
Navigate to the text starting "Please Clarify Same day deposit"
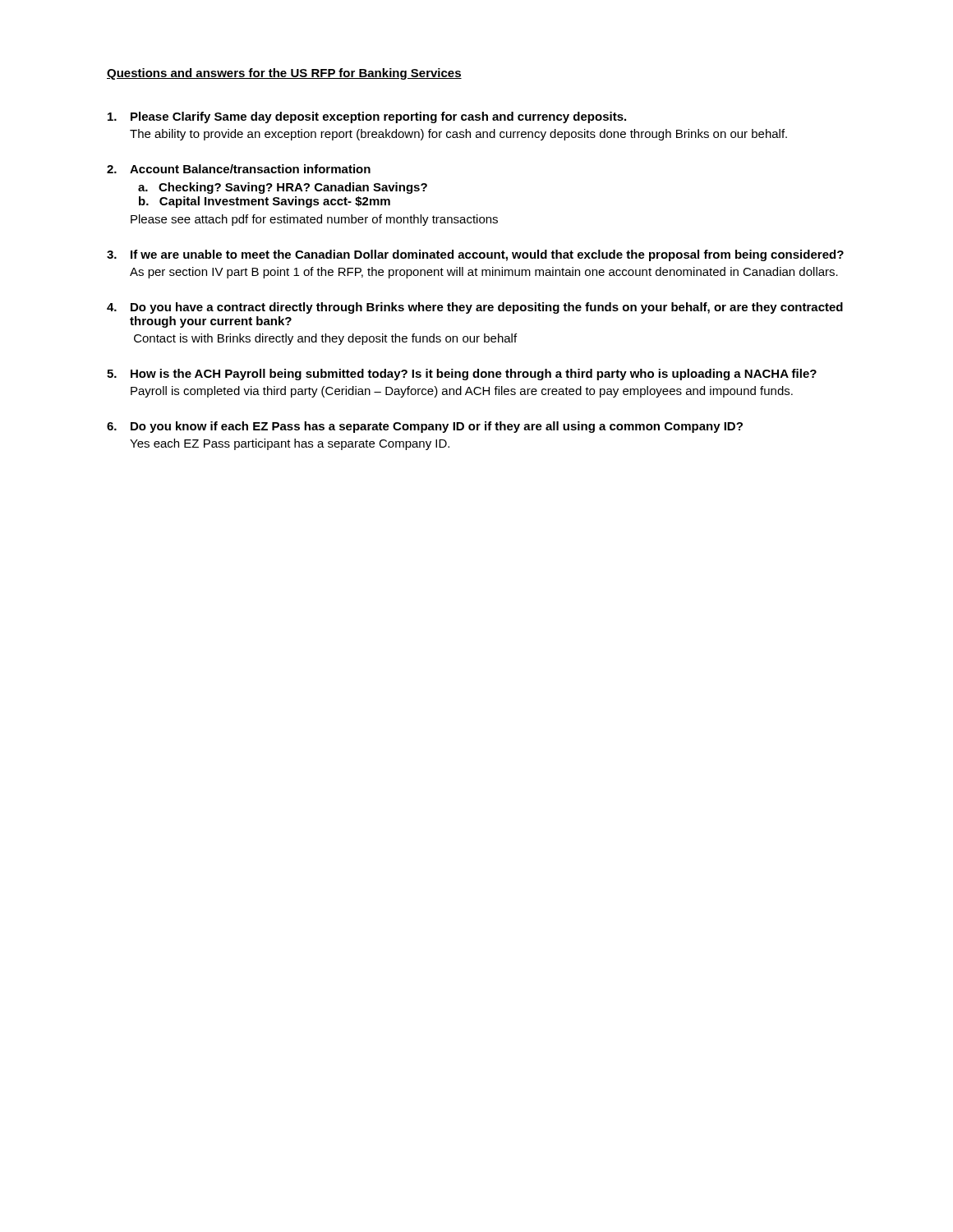click(476, 125)
